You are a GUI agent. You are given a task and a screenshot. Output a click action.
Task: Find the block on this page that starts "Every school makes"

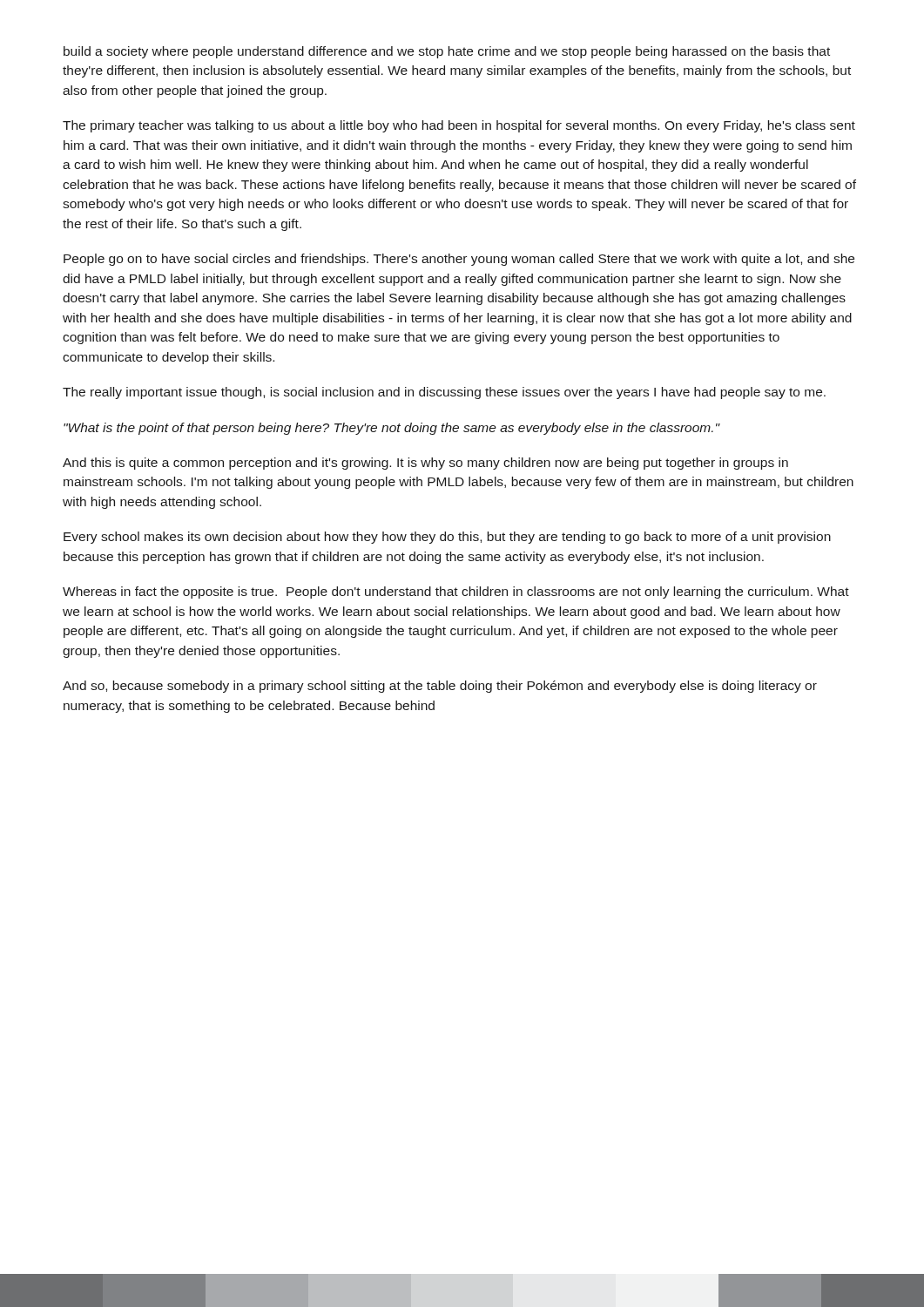pos(447,546)
